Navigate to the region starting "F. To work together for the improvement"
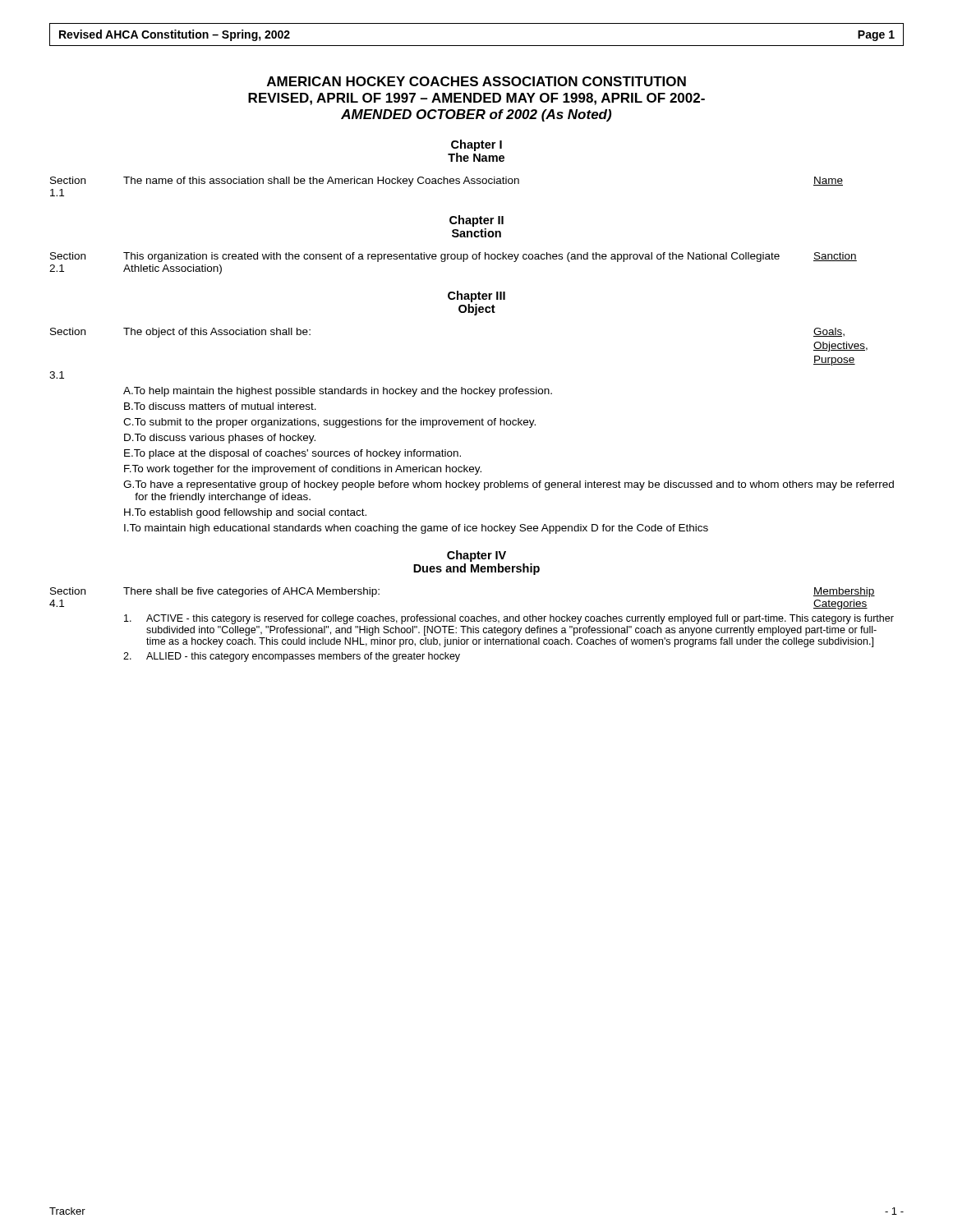This screenshot has height=1232, width=953. 476,468
